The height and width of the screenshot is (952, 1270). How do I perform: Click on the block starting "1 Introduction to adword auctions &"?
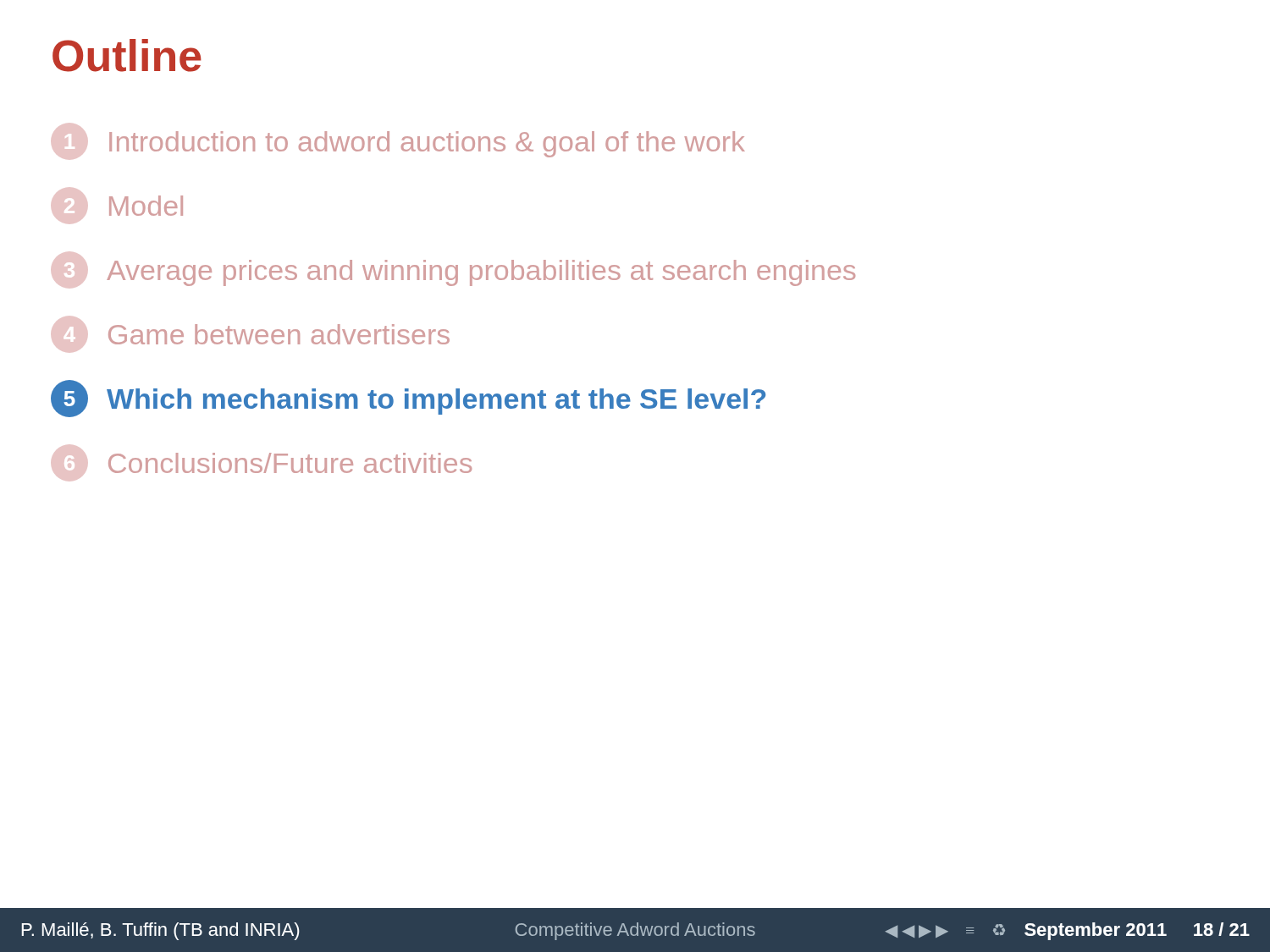[398, 141]
